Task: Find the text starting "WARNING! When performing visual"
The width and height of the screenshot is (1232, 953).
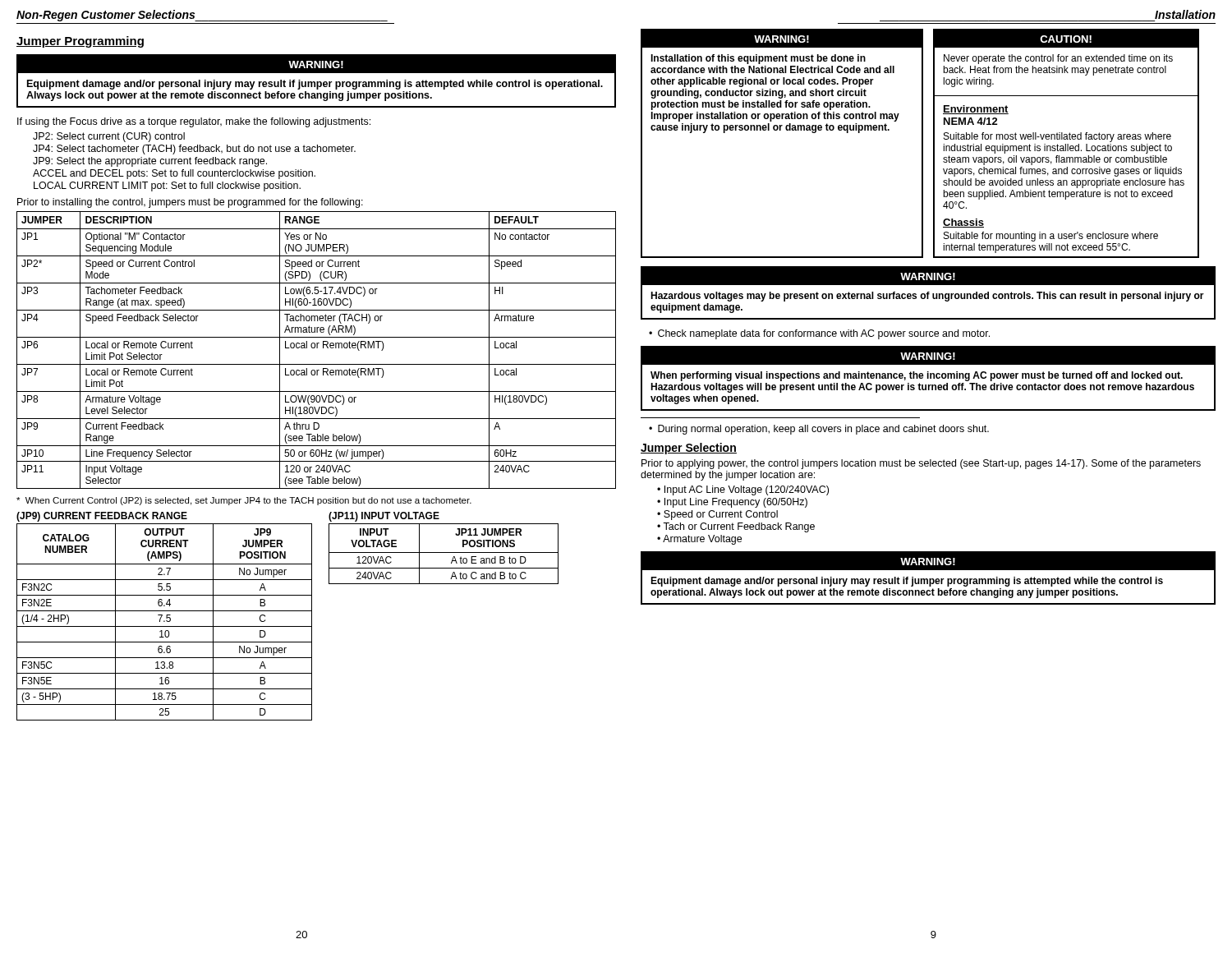Action: point(928,378)
